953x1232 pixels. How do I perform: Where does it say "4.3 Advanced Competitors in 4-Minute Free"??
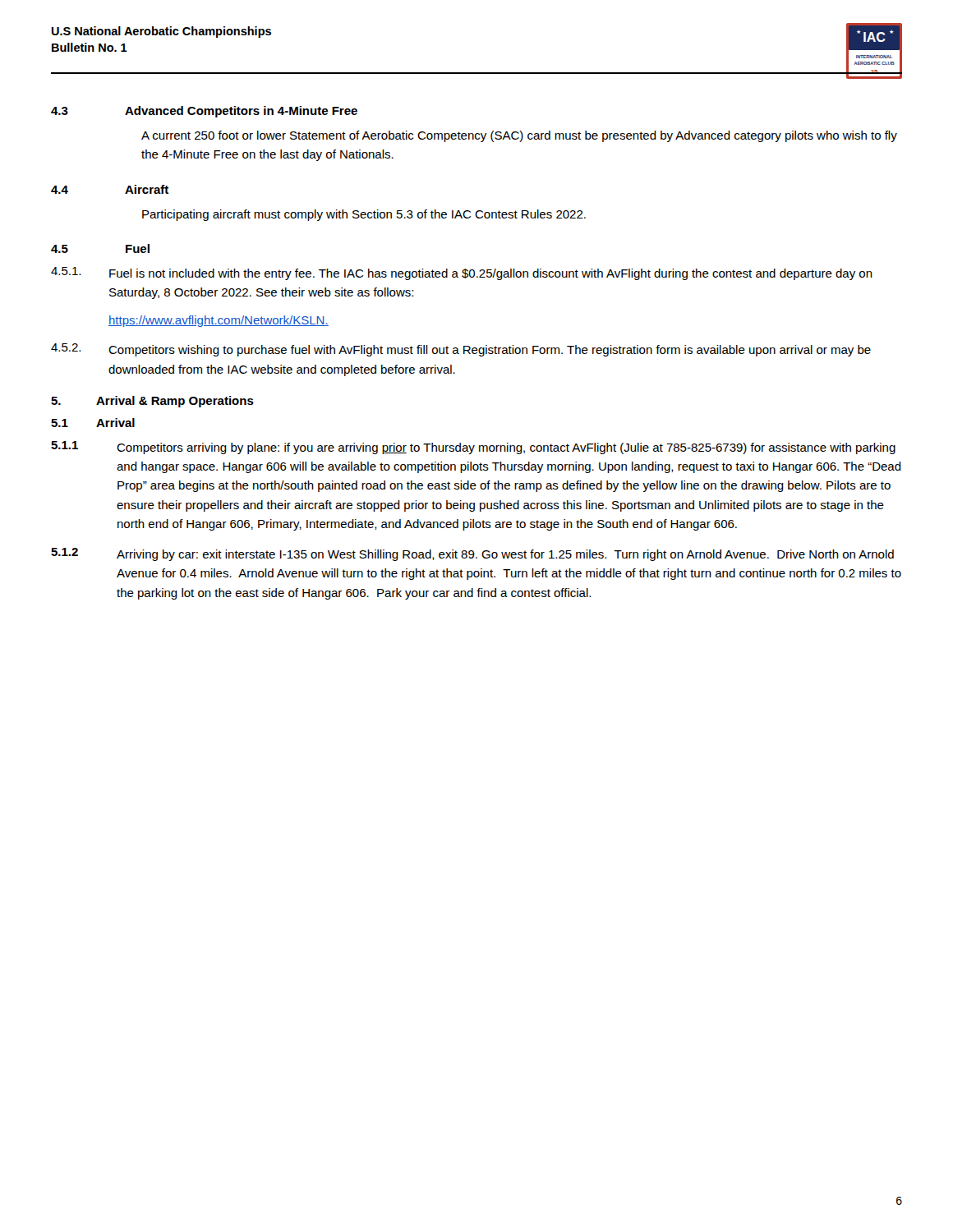coord(204,110)
